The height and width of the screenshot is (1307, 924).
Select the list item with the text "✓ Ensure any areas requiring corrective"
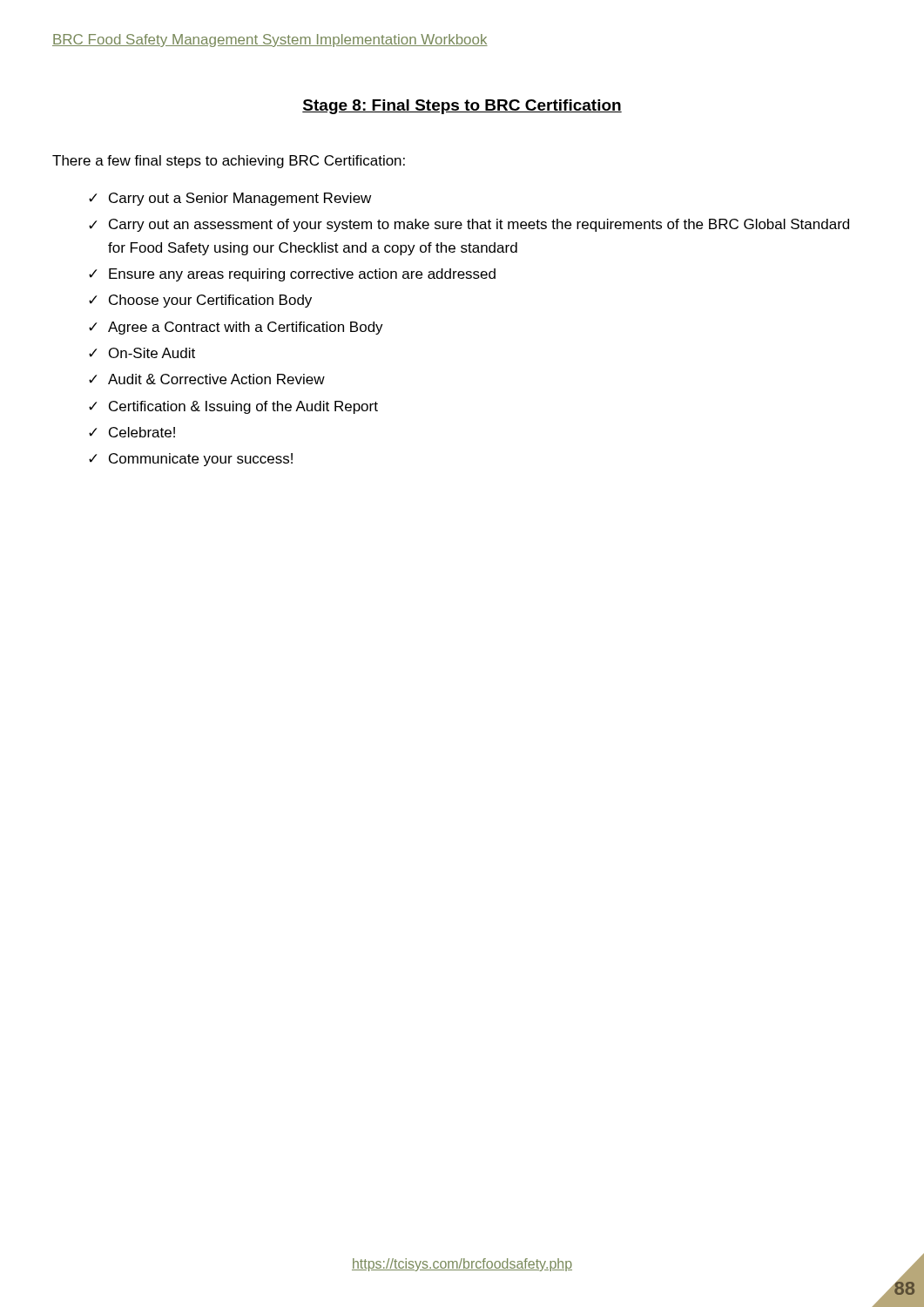pos(292,275)
